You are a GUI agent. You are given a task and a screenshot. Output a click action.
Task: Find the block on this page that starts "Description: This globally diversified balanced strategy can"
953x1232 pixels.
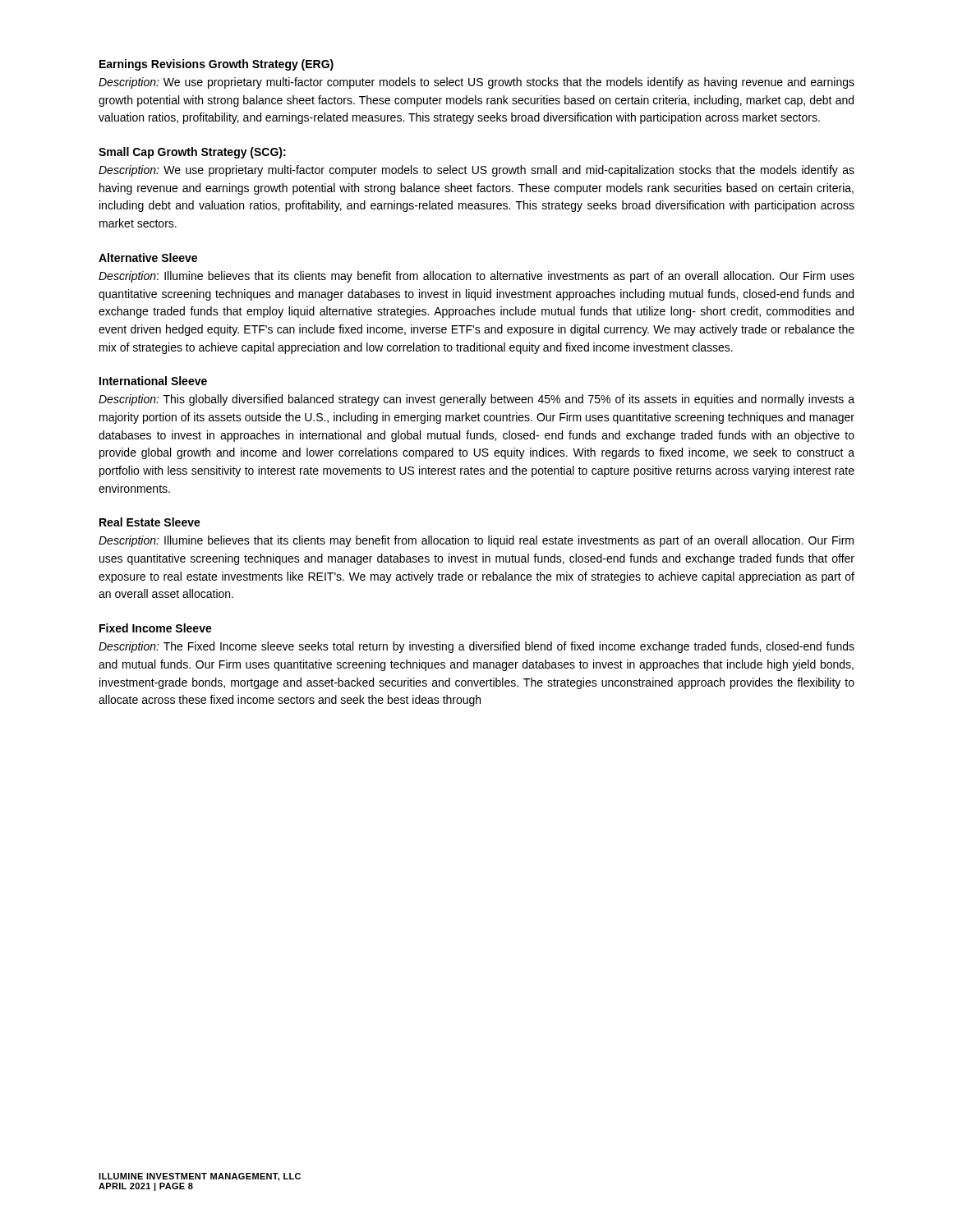pyautogui.click(x=476, y=444)
